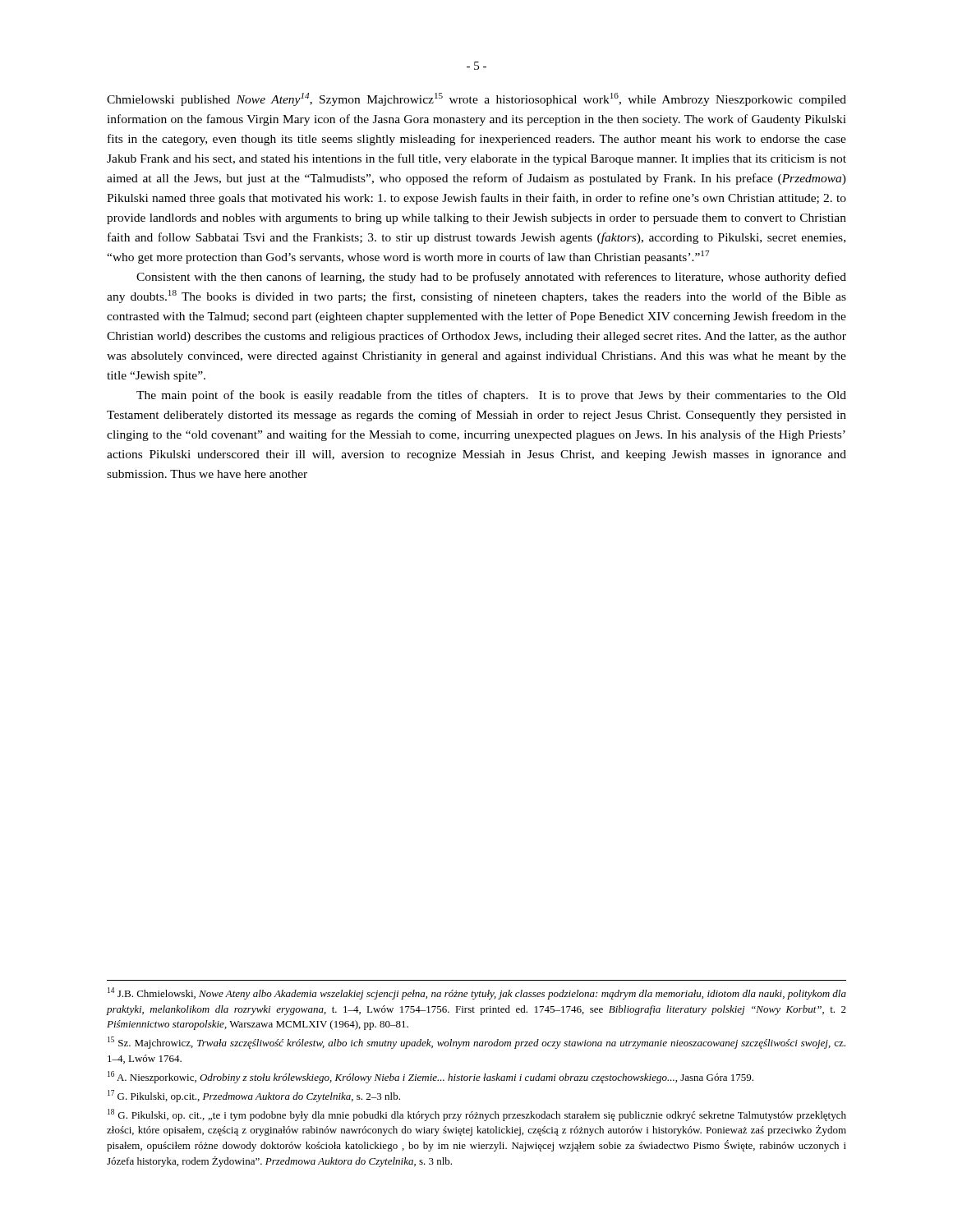Find the block on this page that starts "17 G. Pikulski, op.cit., Przedmowa Auktora do"
This screenshot has width=953, height=1232.
[254, 1095]
